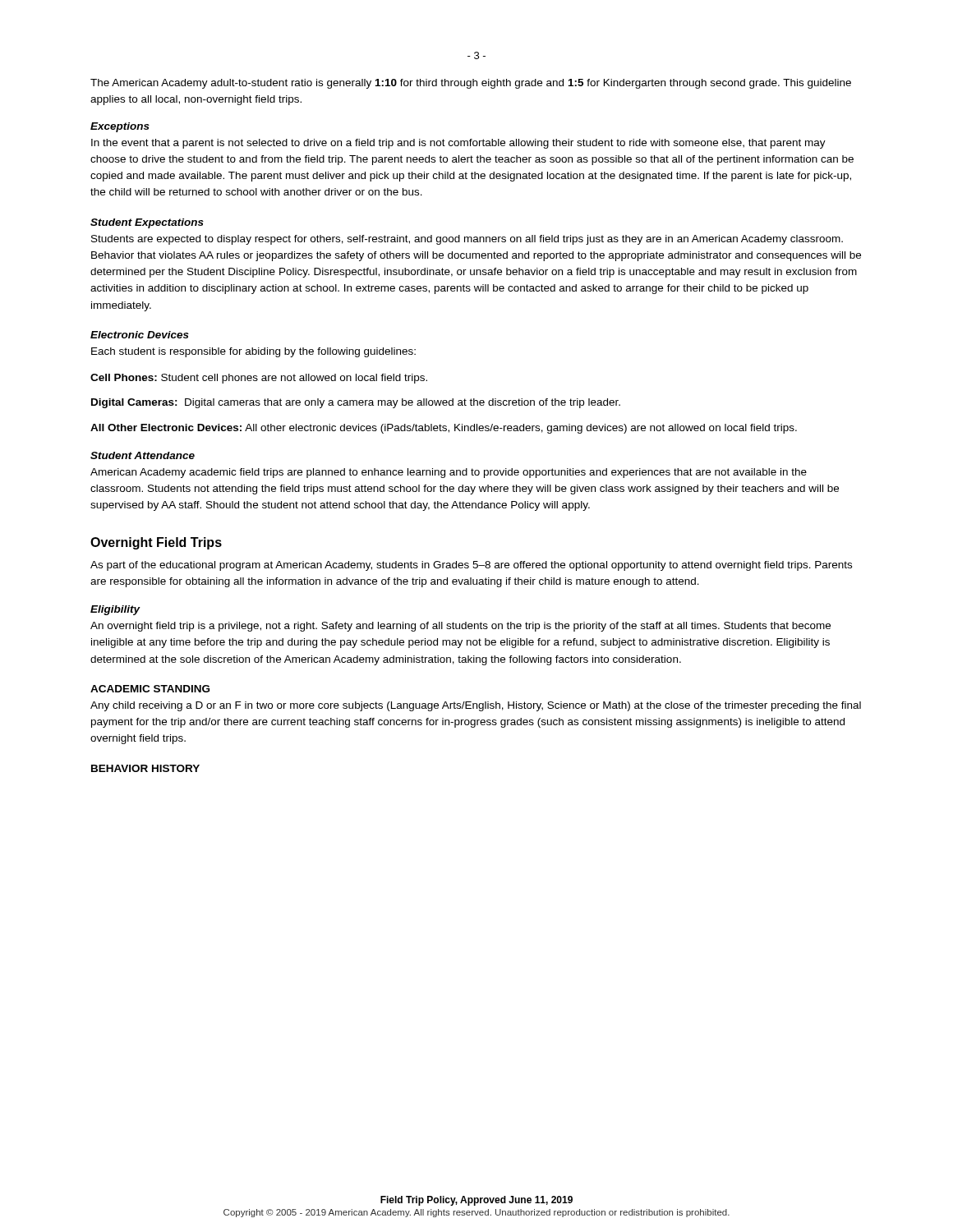Locate the region starting "All Other Electronic"
953x1232 pixels.
(444, 427)
